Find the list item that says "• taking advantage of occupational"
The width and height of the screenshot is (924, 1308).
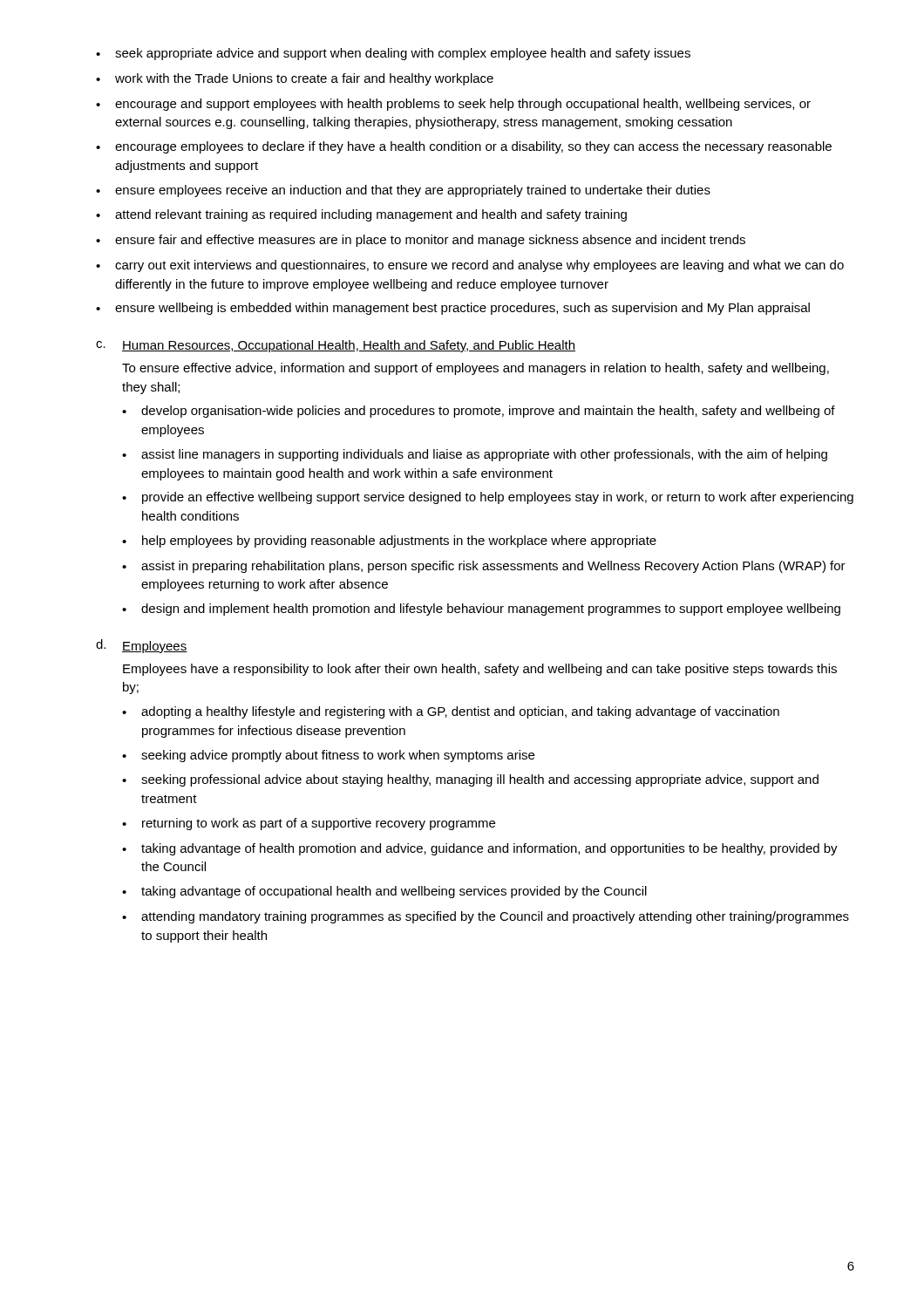(488, 892)
